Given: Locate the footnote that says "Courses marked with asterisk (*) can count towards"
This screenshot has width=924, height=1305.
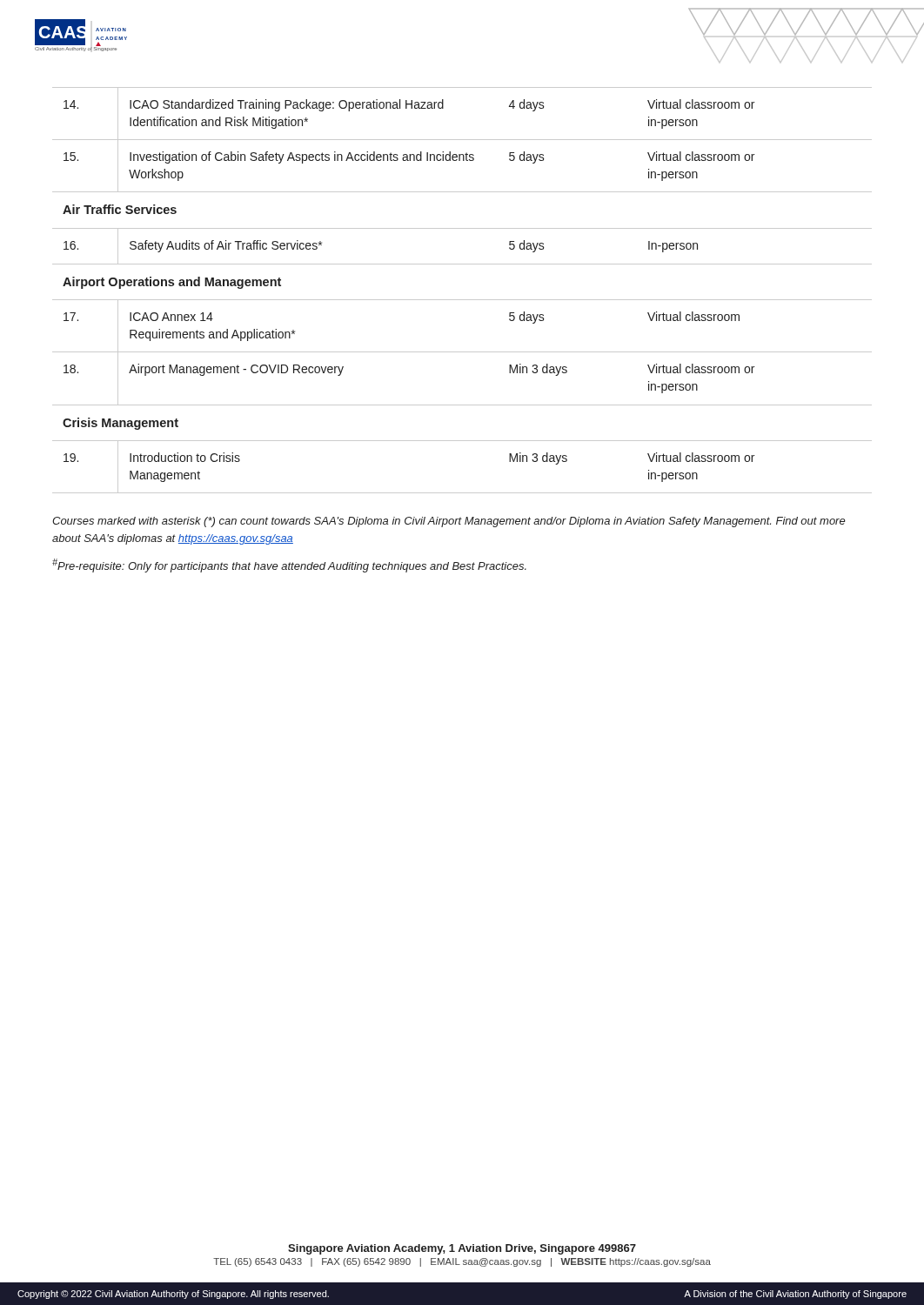Looking at the screenshot, I should (449, 530).
